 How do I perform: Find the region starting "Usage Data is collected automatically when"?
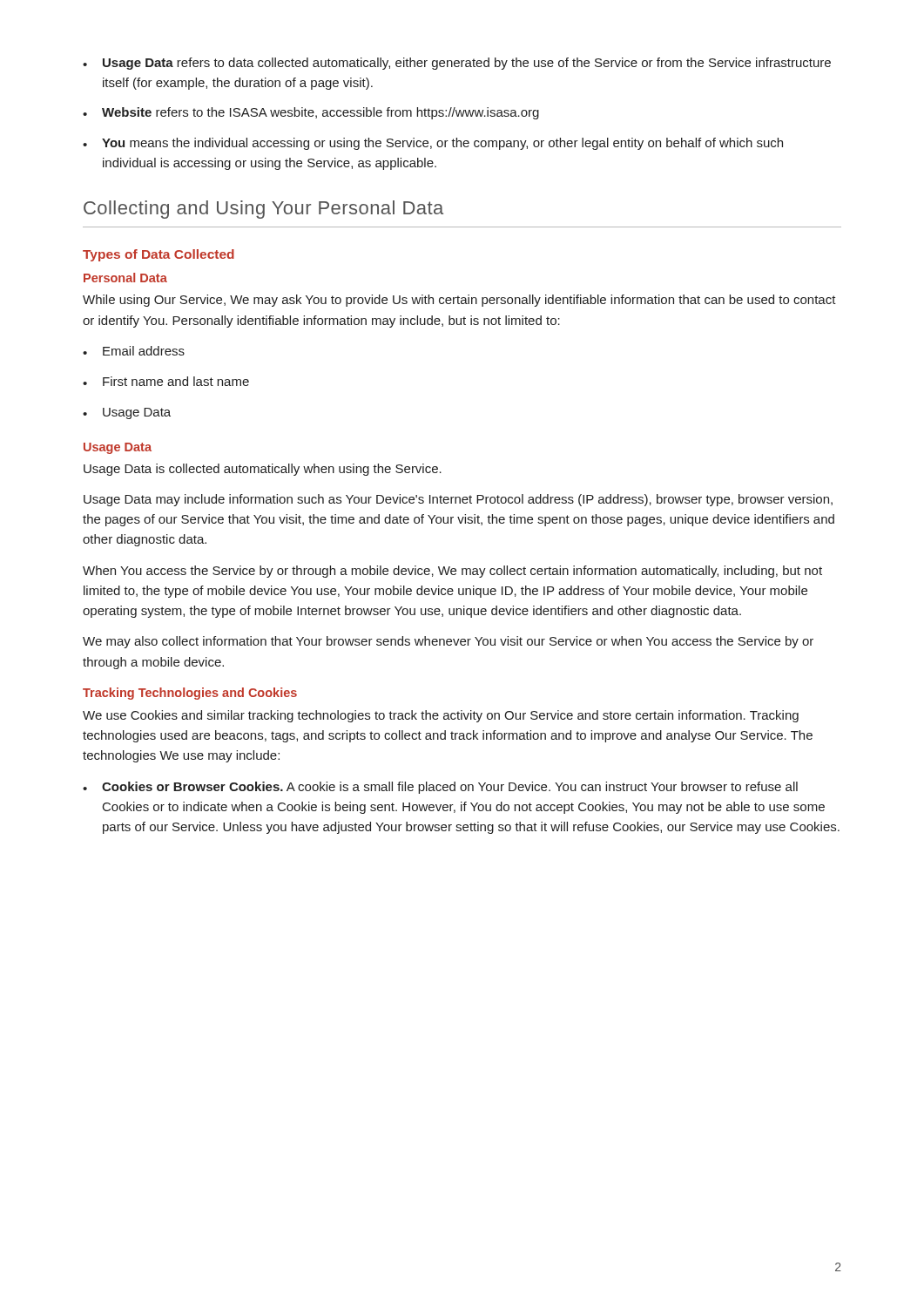point(262,468)
